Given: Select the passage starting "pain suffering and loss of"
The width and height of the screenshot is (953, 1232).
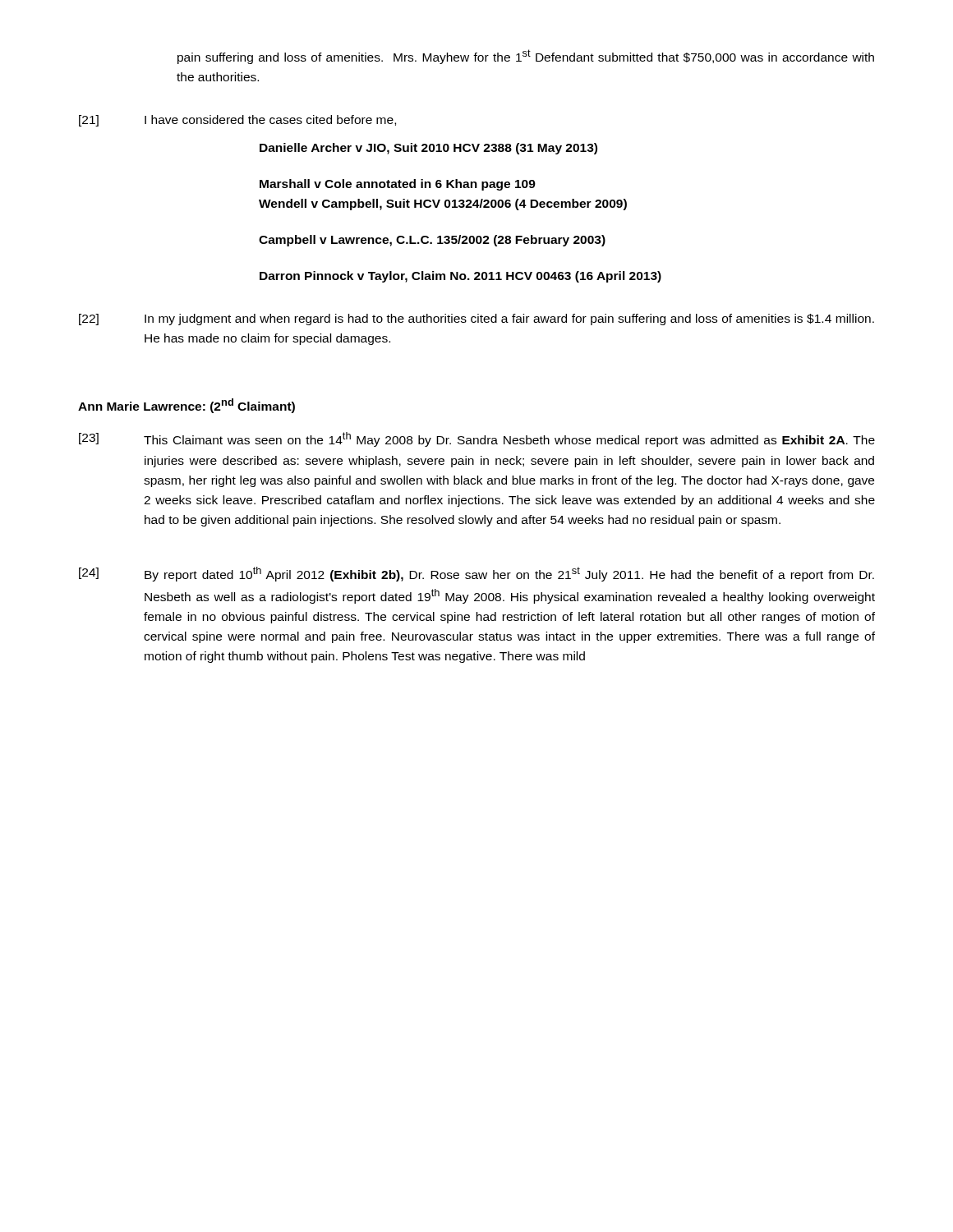Looking at the screenshot, I should [526, 65].
